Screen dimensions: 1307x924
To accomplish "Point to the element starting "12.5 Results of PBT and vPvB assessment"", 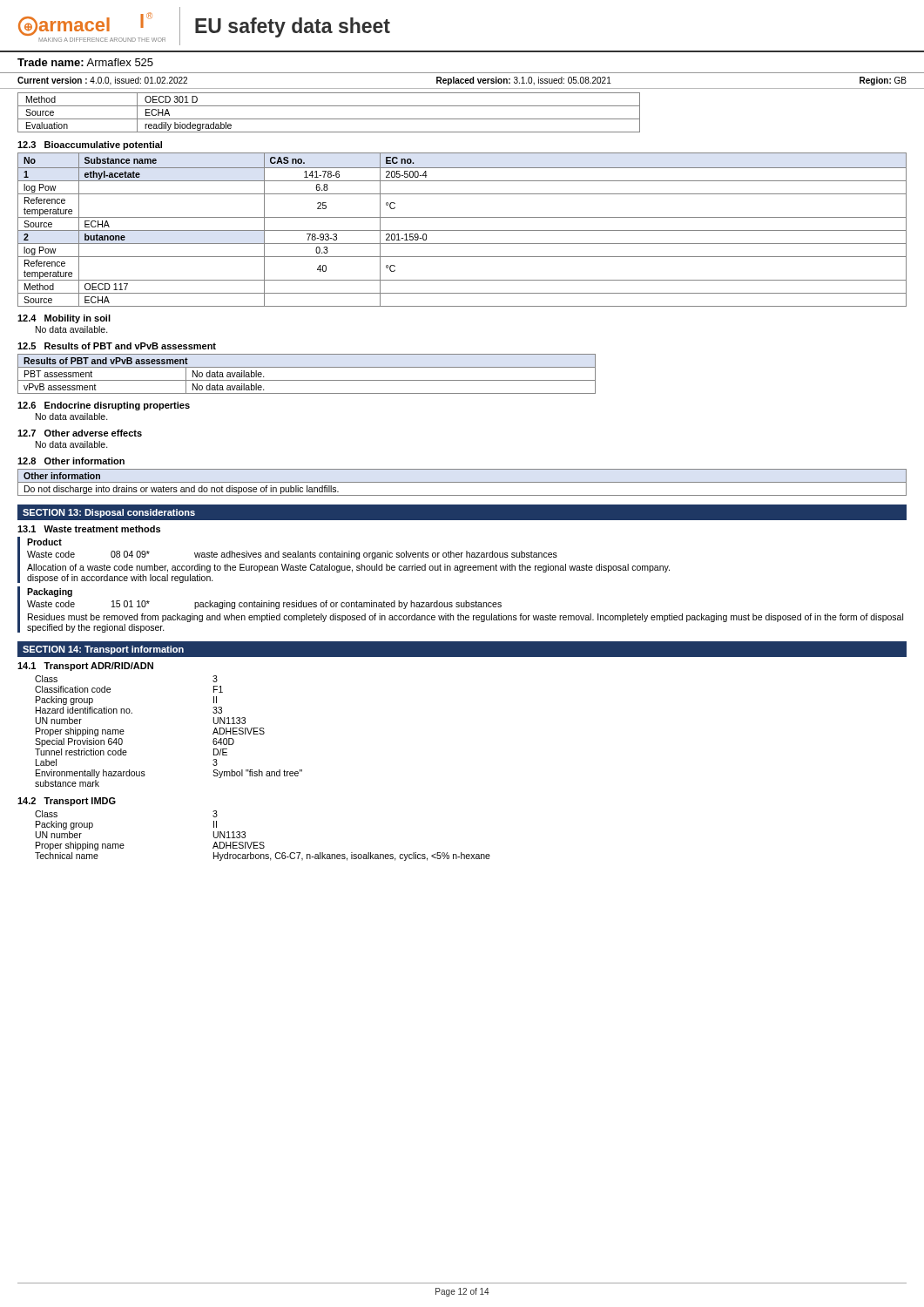I will pyautogui.click(x=117, y=346).
